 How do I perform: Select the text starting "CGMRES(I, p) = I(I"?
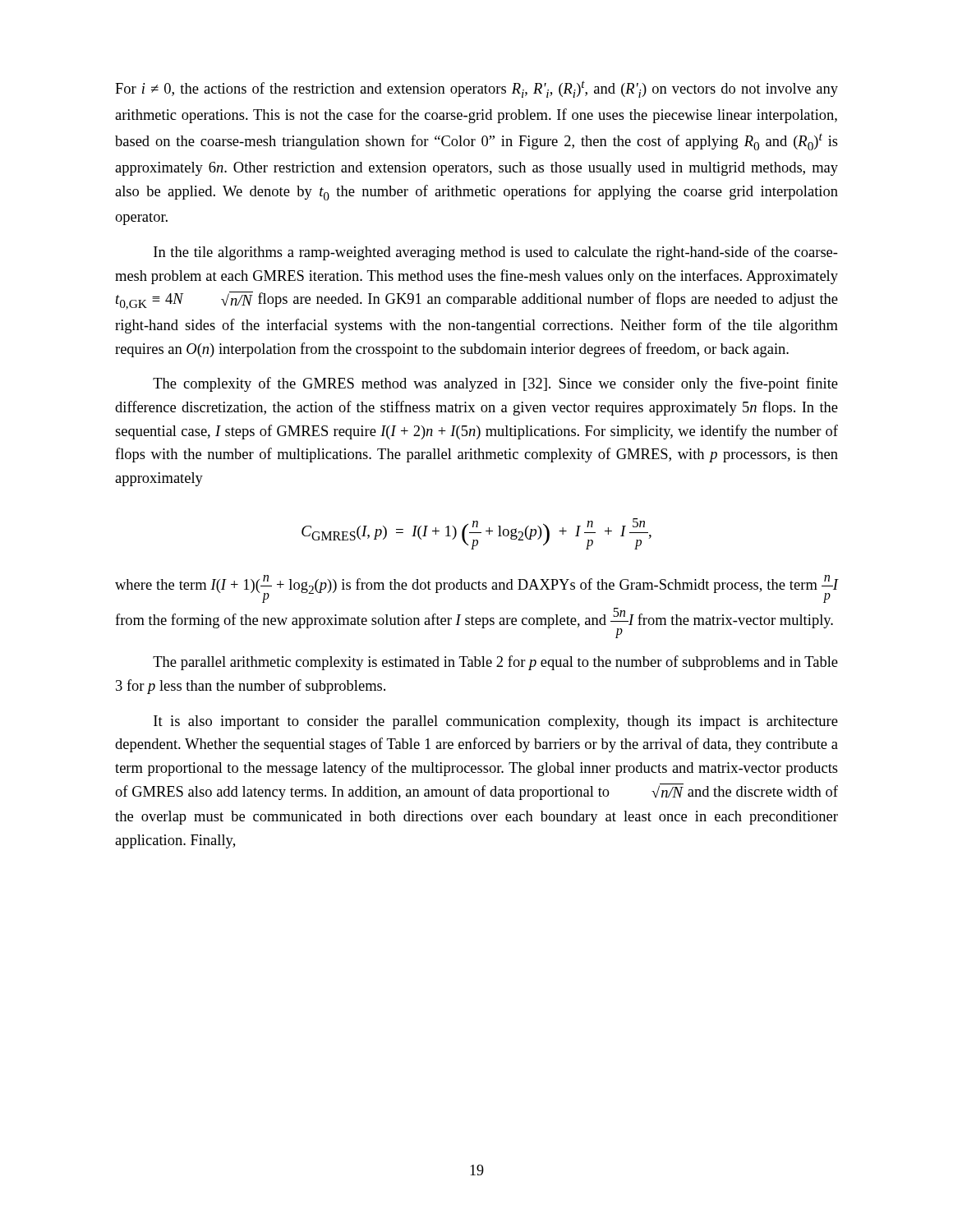[x=476, y=532]
